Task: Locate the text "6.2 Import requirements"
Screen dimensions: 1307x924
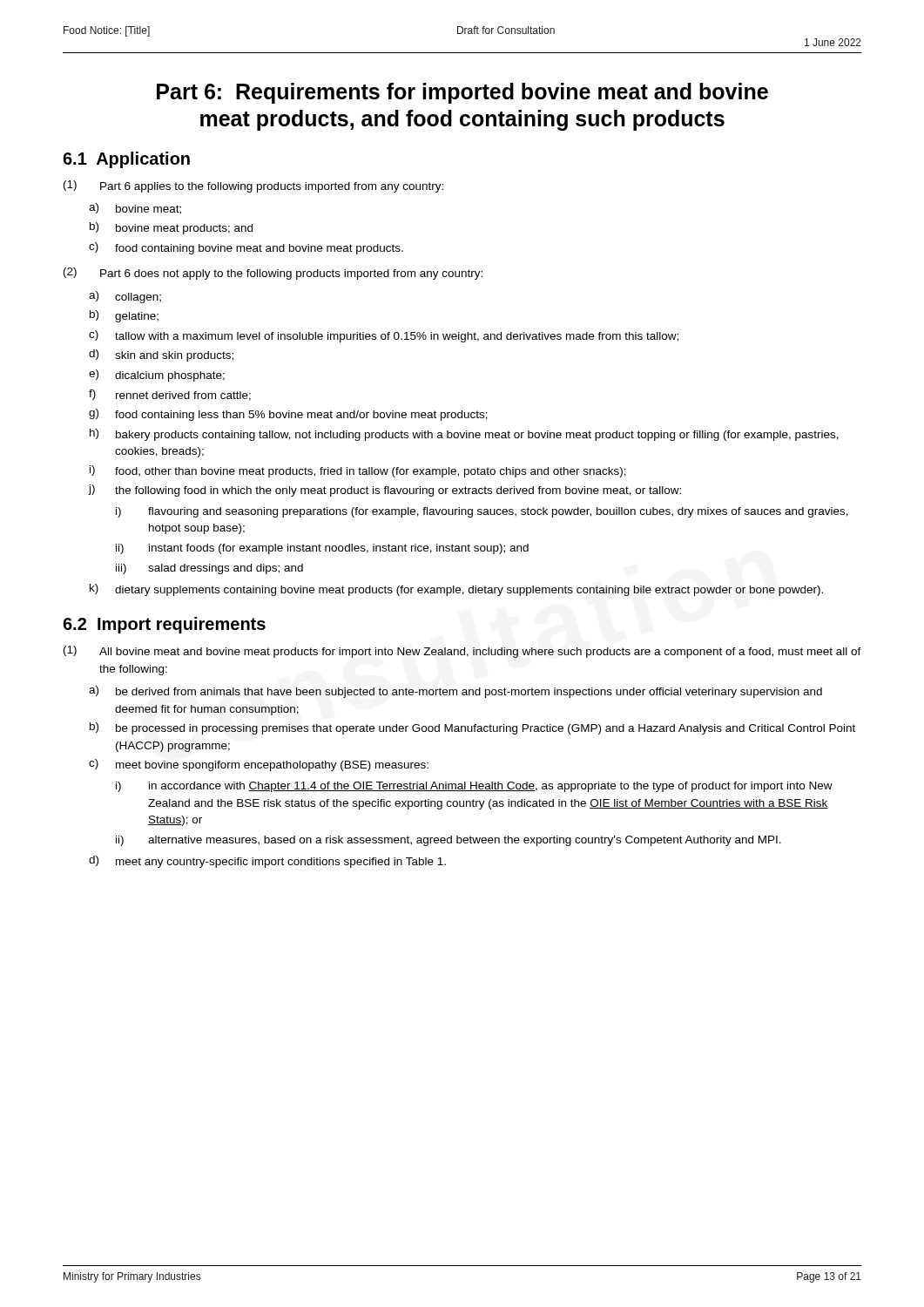Action: [164, 625]
